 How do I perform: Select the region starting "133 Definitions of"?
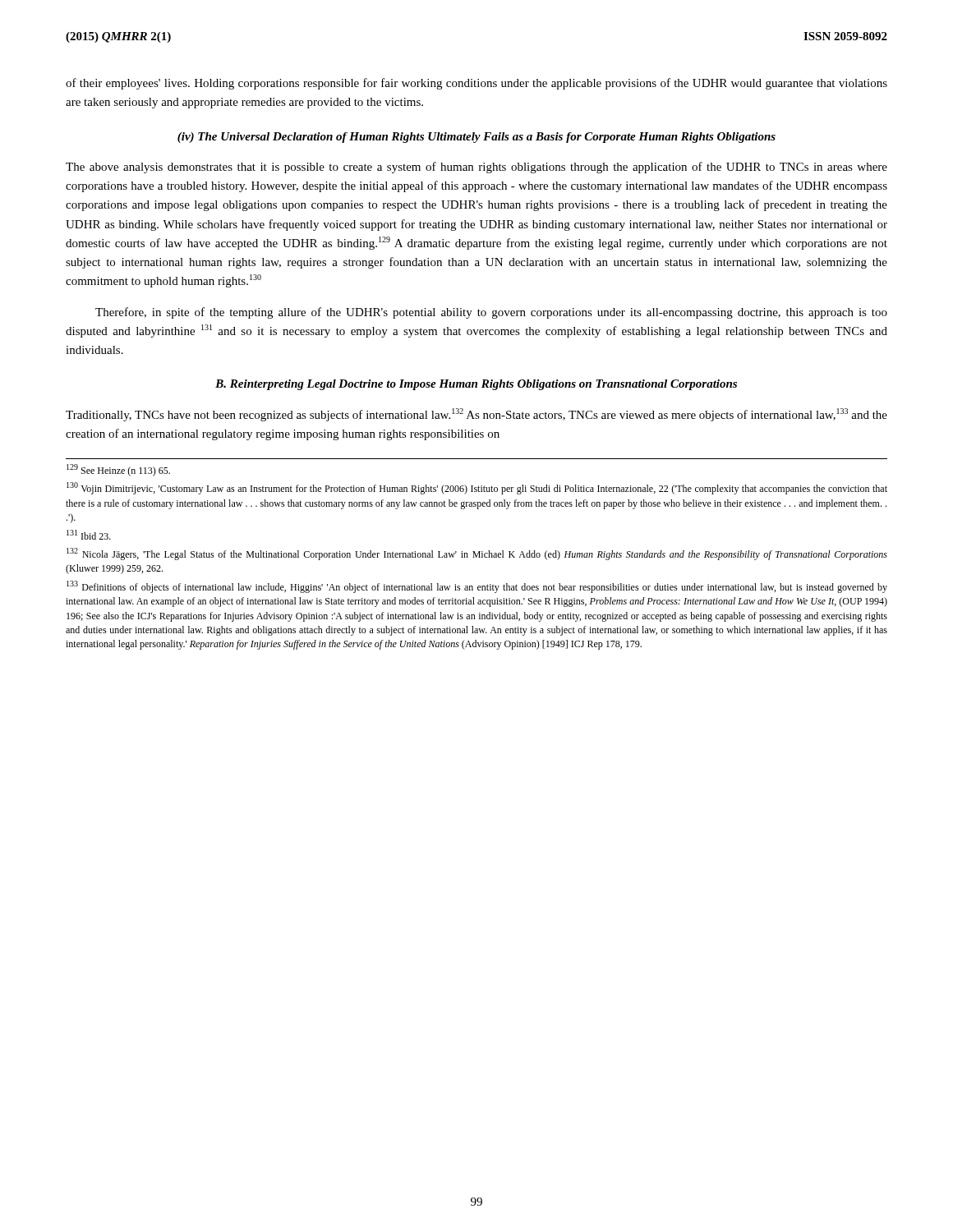(476, 615)
